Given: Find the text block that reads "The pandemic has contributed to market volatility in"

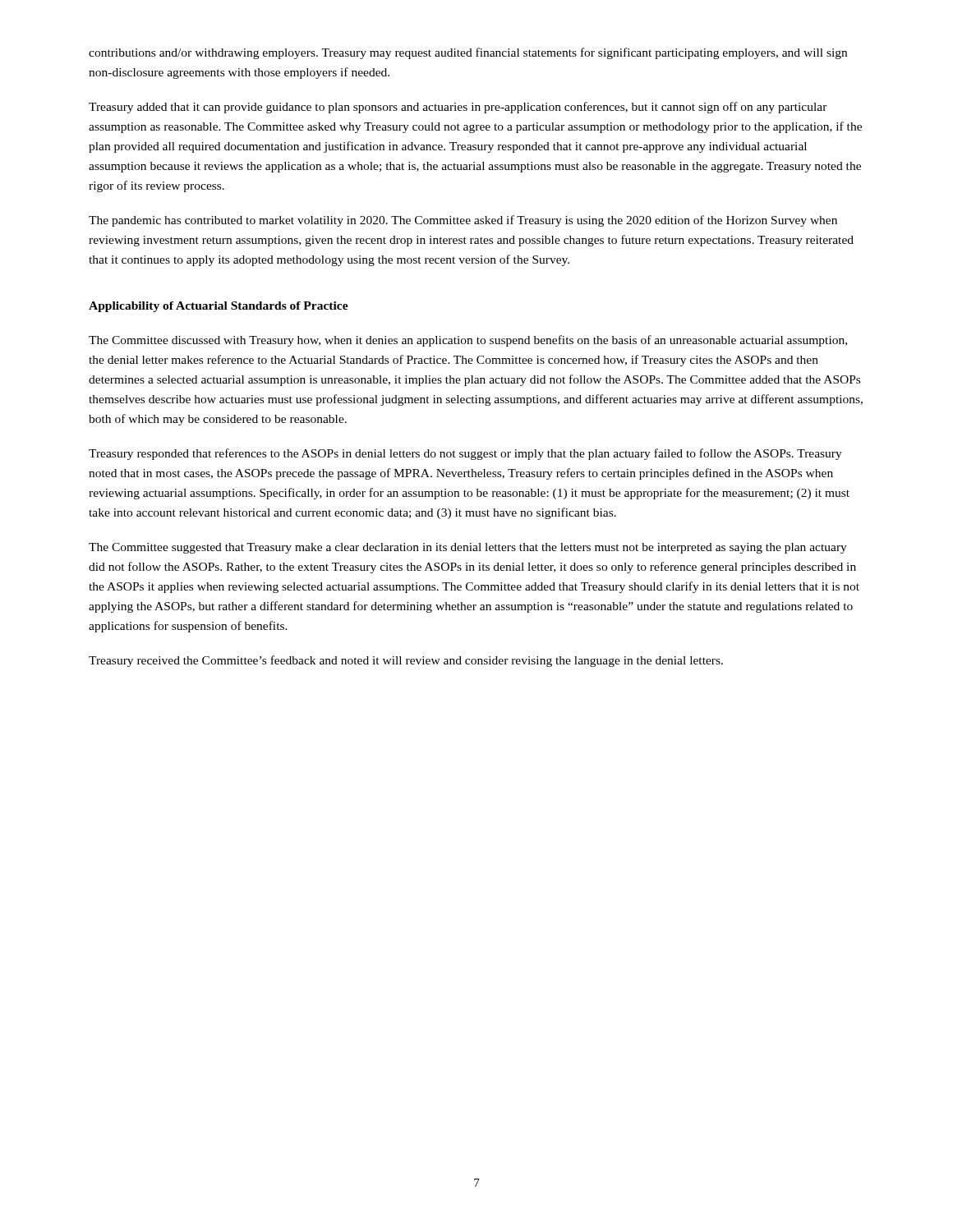Looking at the screenshot, I should [x=471, y=240].
